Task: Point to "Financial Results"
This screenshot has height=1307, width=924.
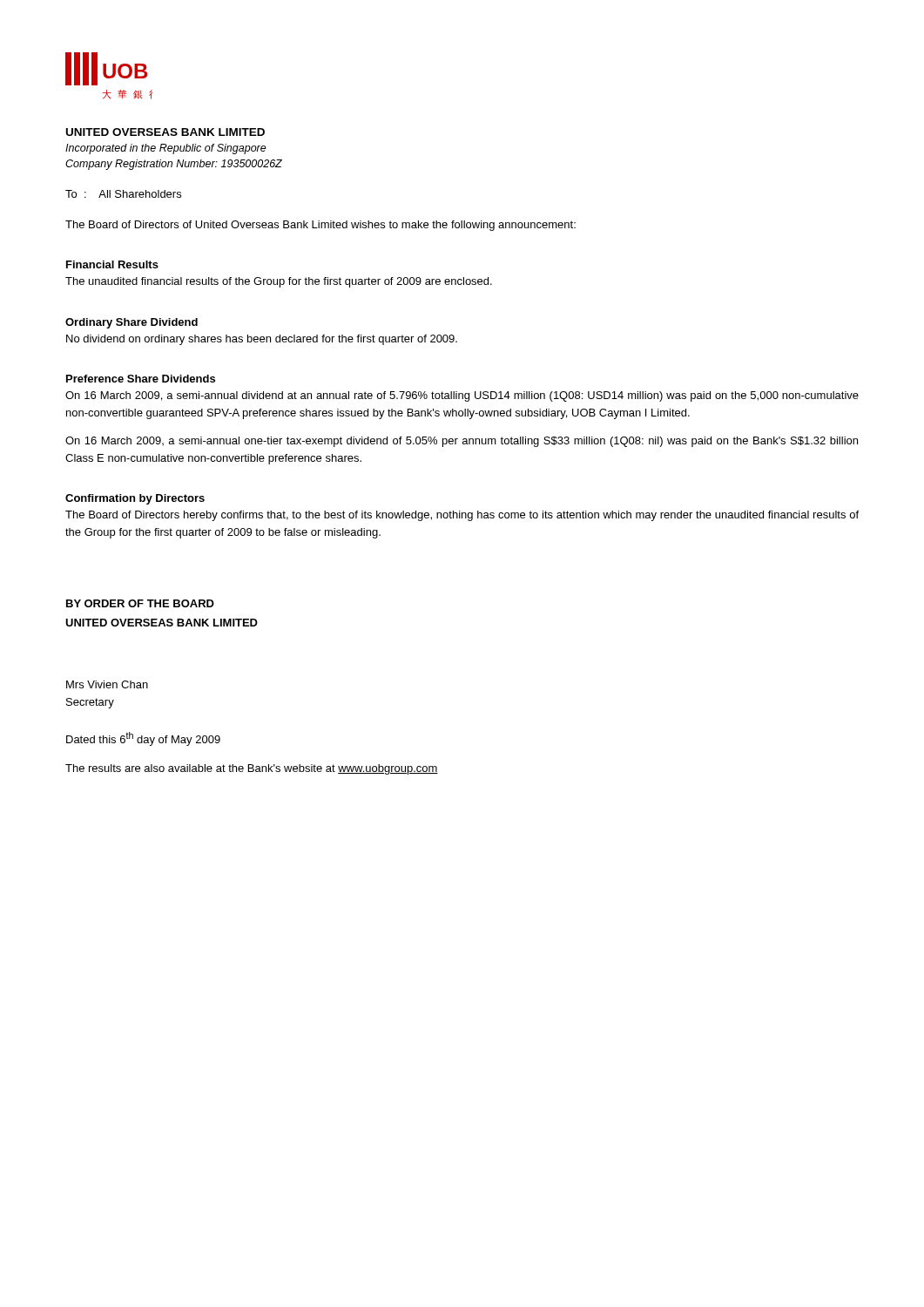Action: 112,265
